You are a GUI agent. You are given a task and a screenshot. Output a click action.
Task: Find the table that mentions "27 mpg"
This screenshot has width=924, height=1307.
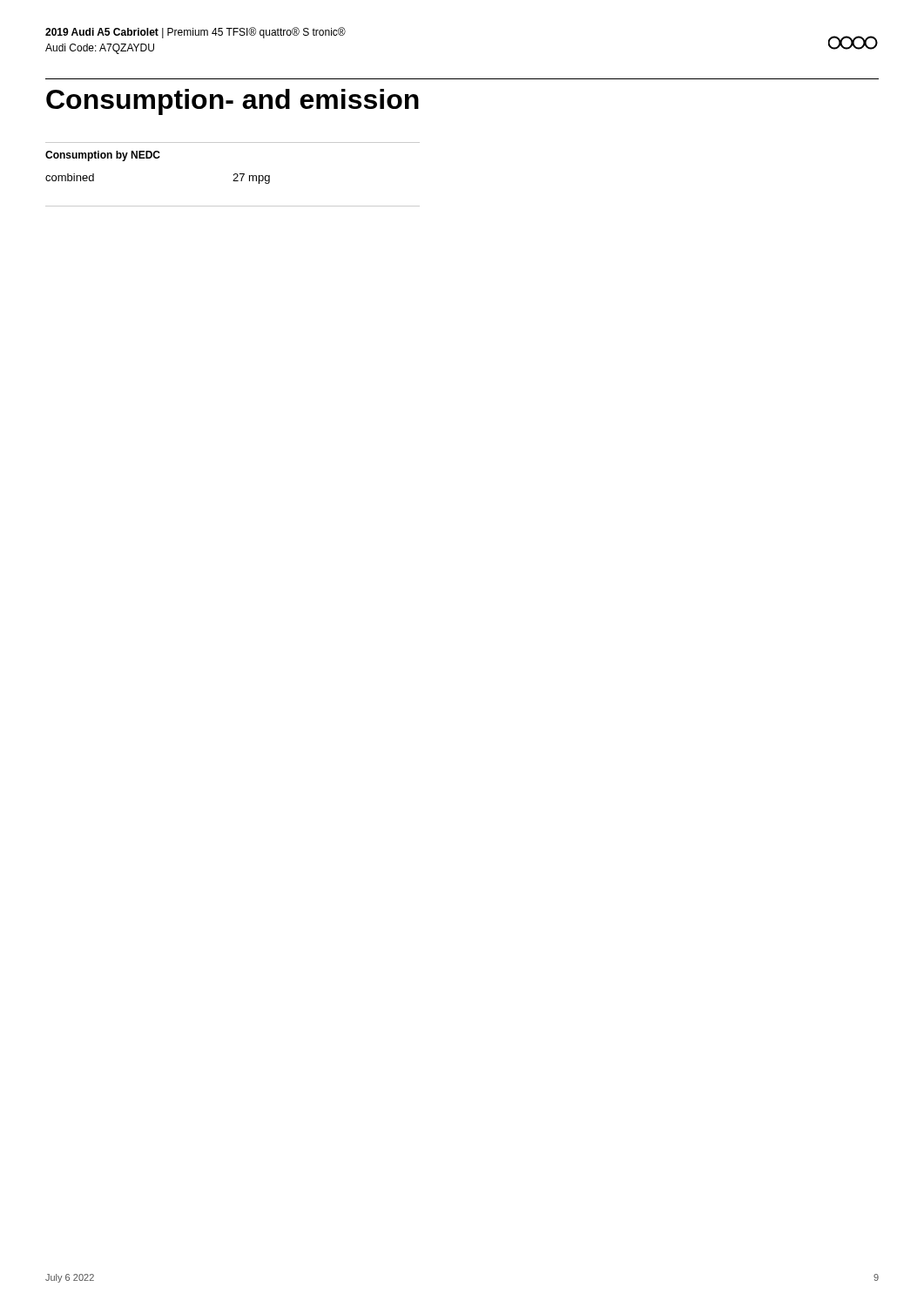[233, 177]
